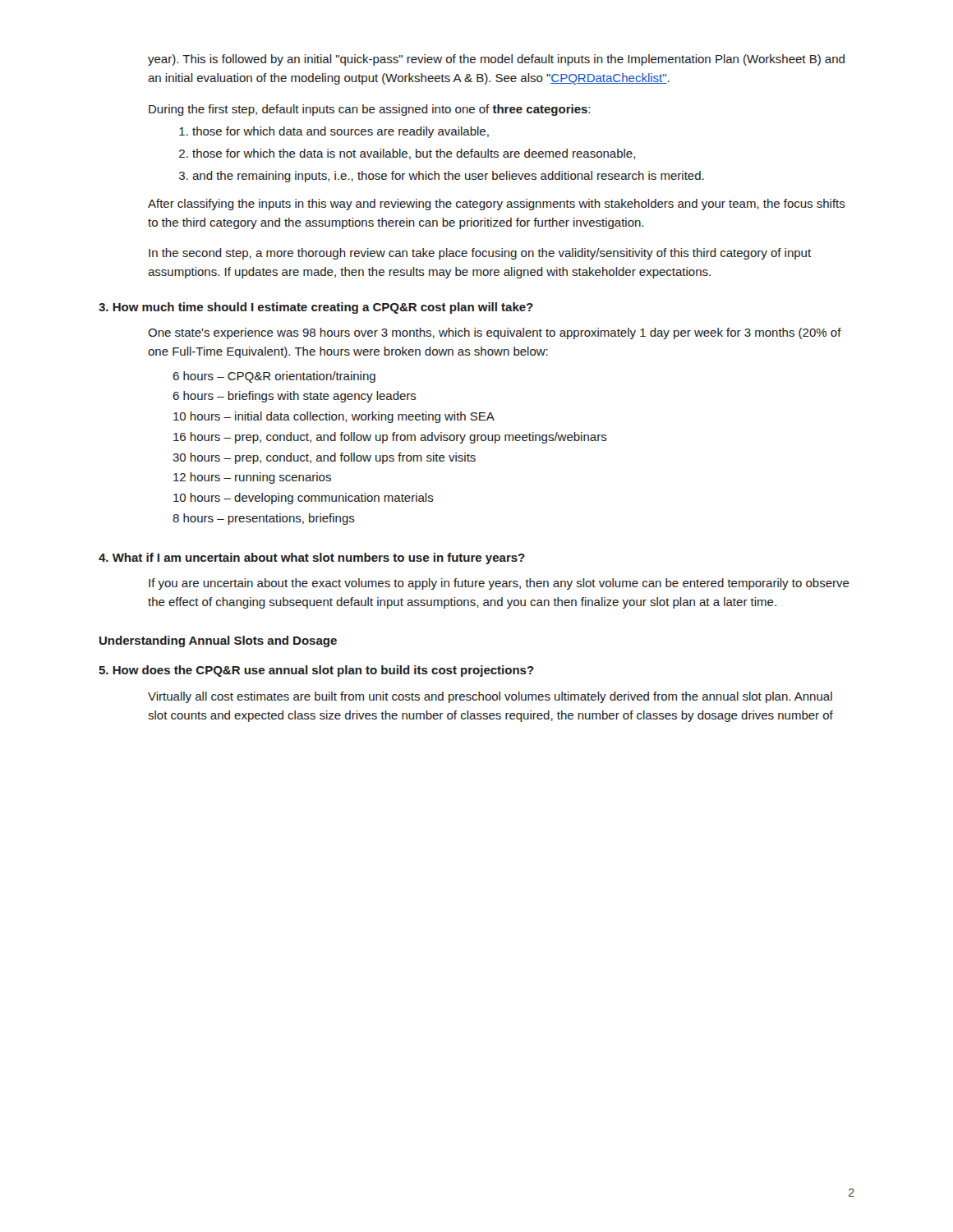The height and width of the screenshot is (1232, 953).
Task: Point to the passage starting "During the first step, default inputs"
Action: pos(370,108)
